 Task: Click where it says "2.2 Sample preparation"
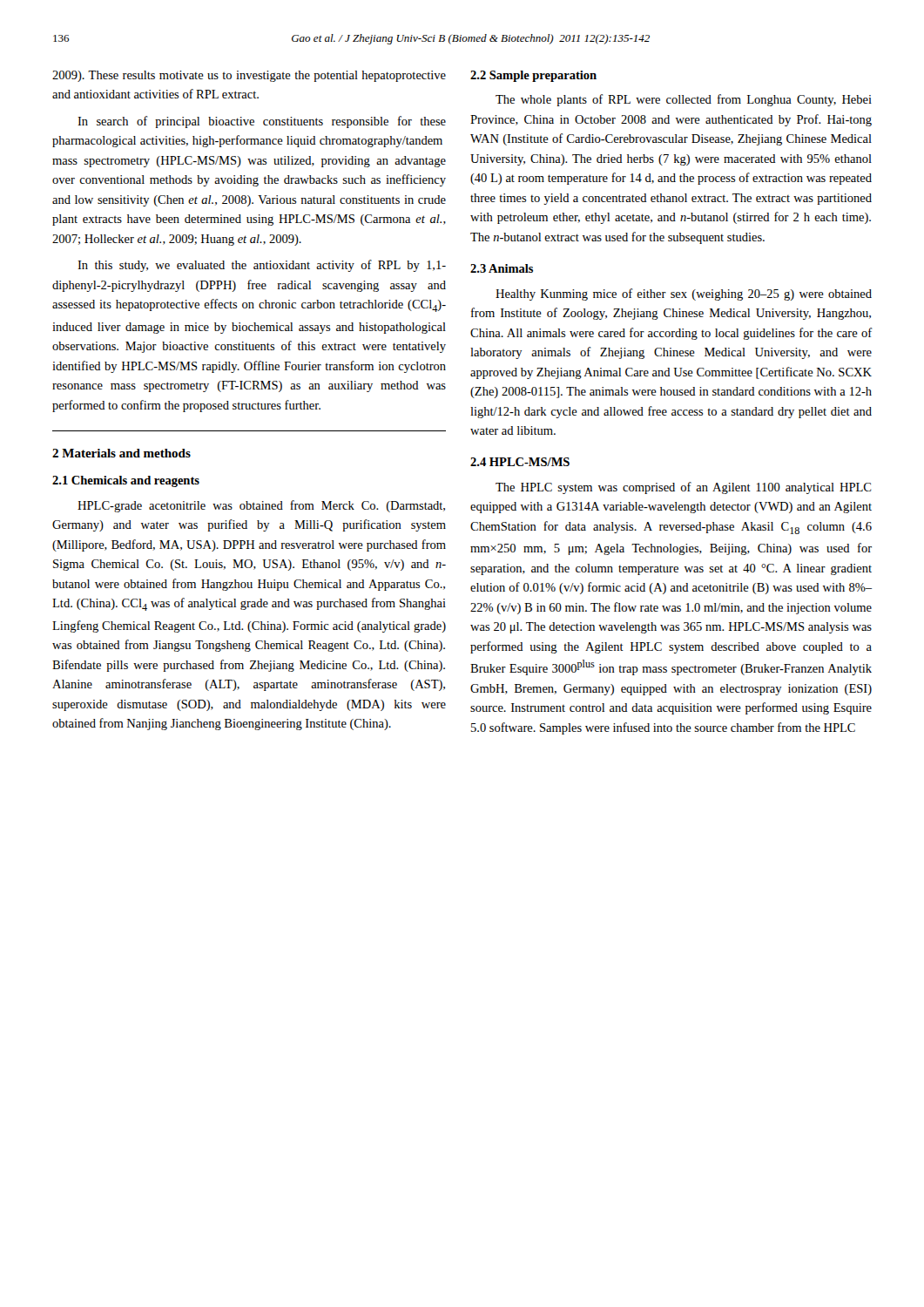point(533,76)
